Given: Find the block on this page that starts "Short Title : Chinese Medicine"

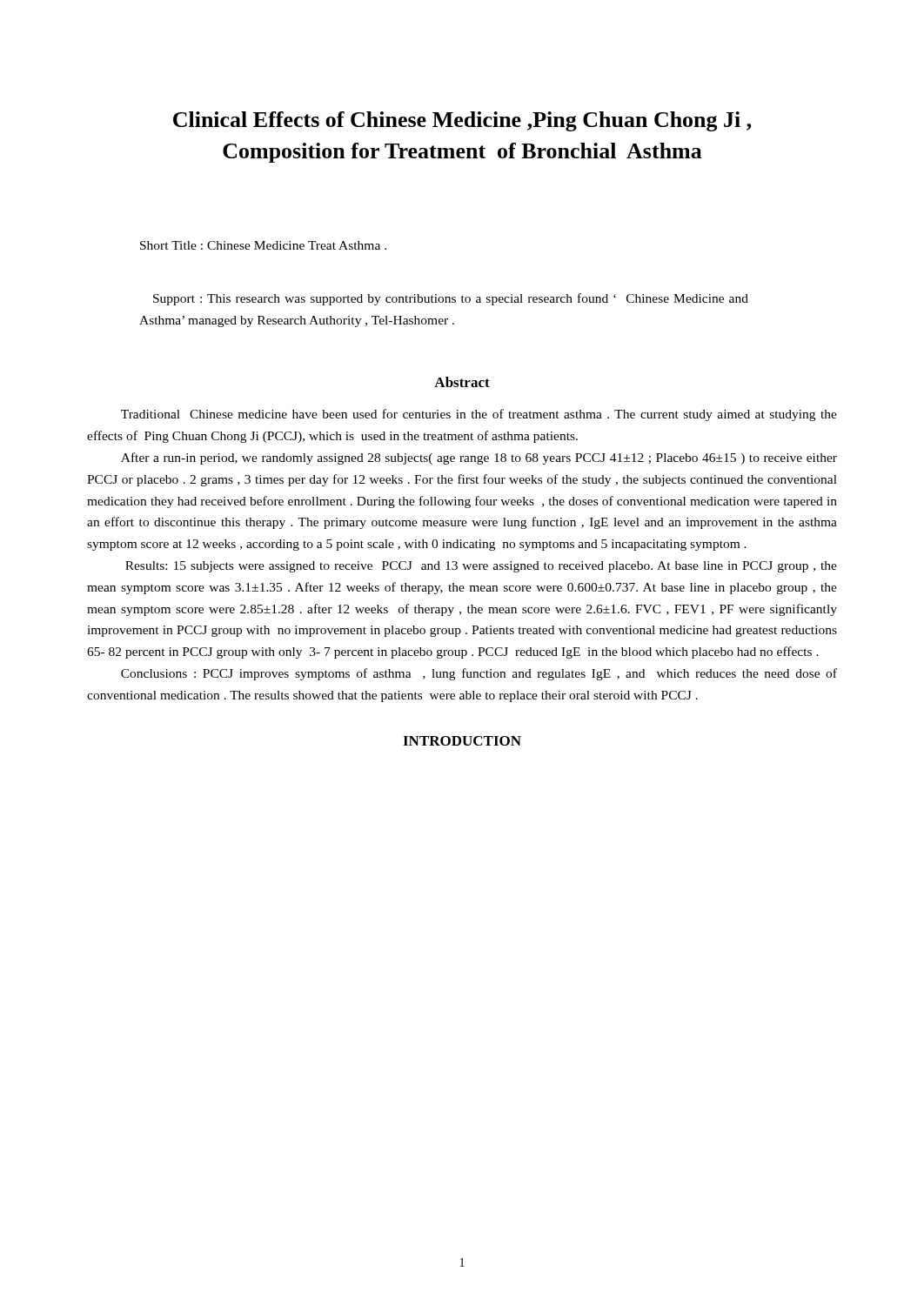Looking at the screenshot, I should pyautogui.click(x=263, y=245).
